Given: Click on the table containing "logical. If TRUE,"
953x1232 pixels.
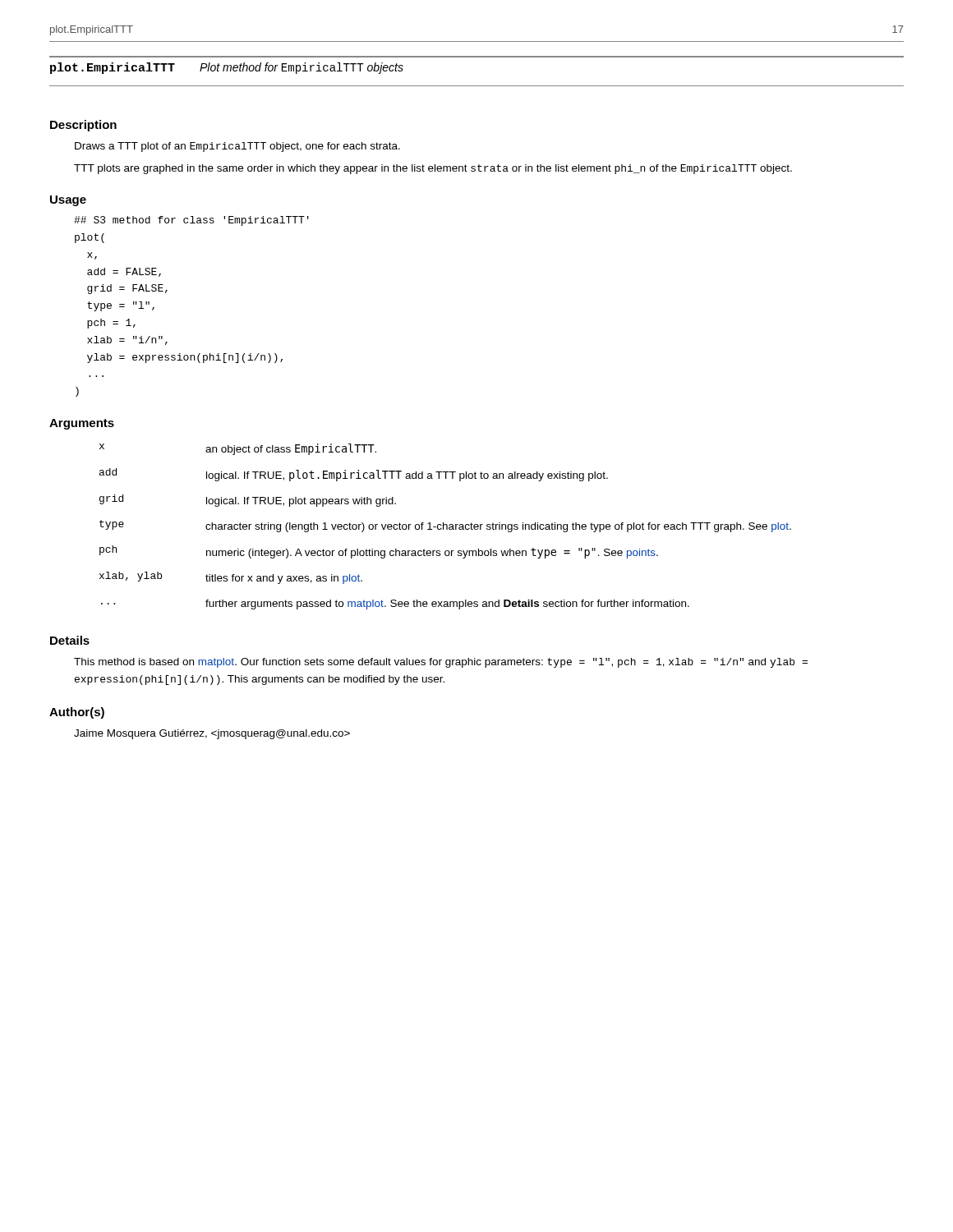Looking at the screenshot, I should tap(489, 526).
